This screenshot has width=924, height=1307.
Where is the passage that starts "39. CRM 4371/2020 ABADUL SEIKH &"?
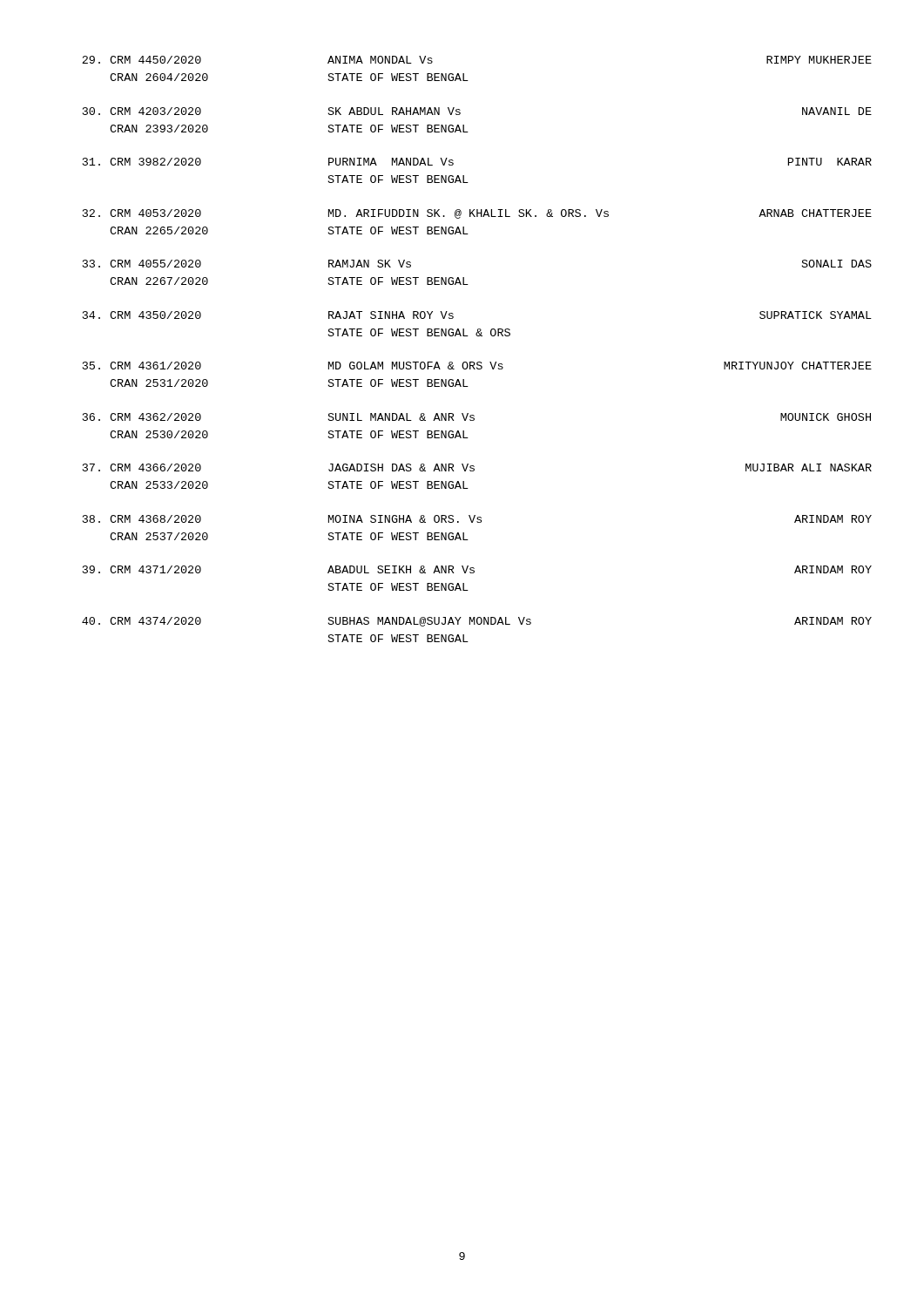pyautogui.click(x=471, y=580)
